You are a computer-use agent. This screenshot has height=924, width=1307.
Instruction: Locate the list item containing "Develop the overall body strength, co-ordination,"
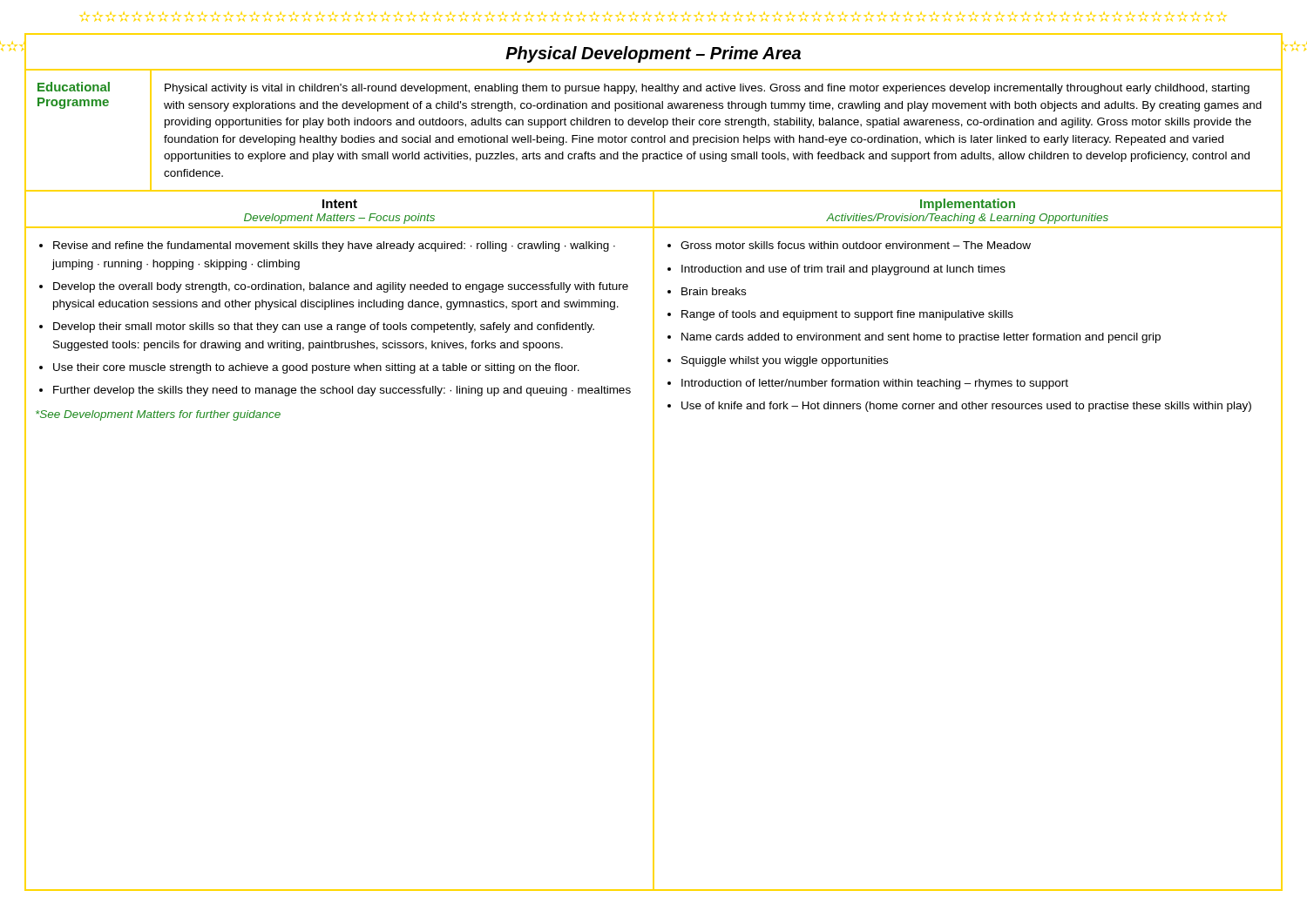[340, 295]
